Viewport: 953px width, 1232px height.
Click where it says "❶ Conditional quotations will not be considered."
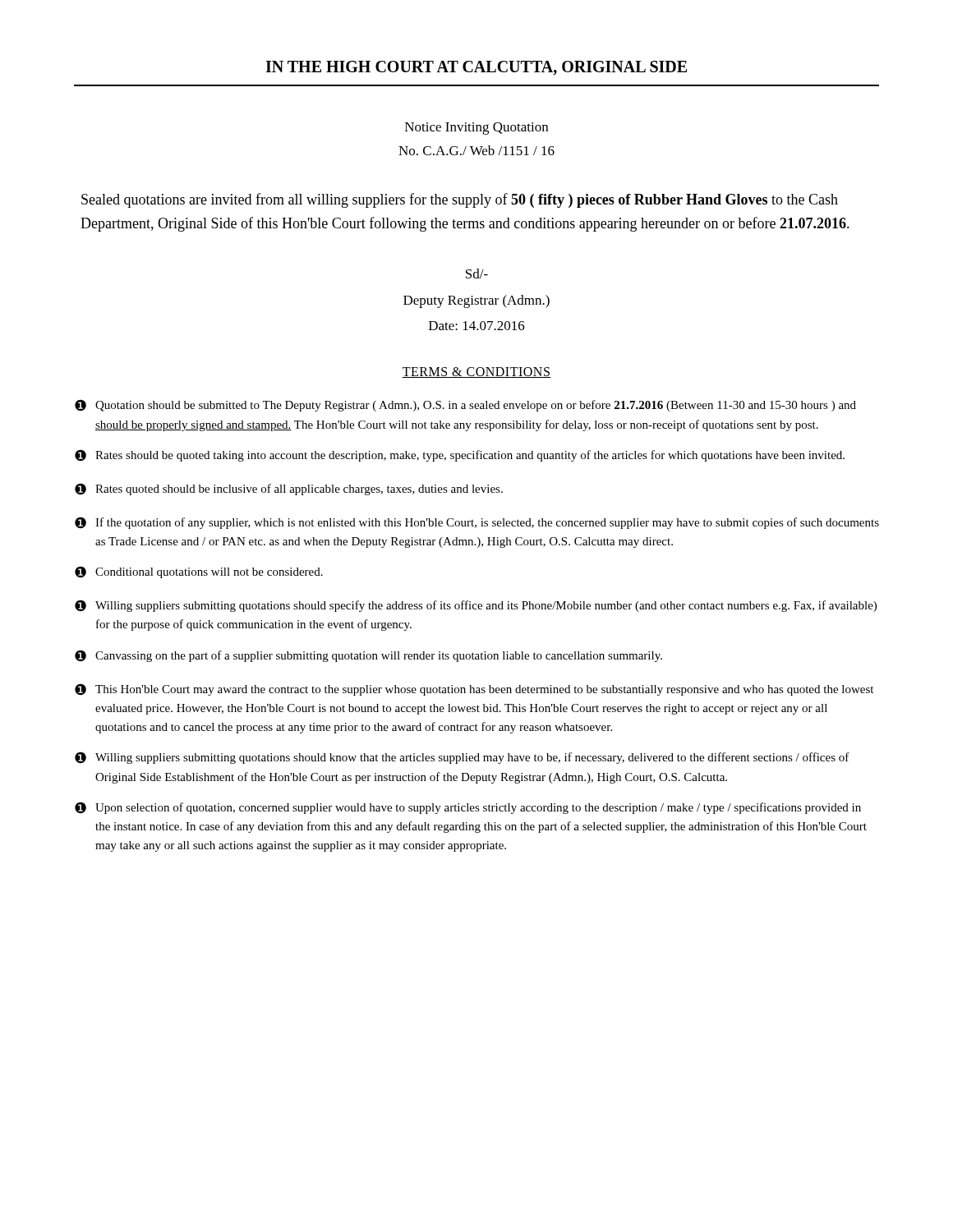pos(199,572)
